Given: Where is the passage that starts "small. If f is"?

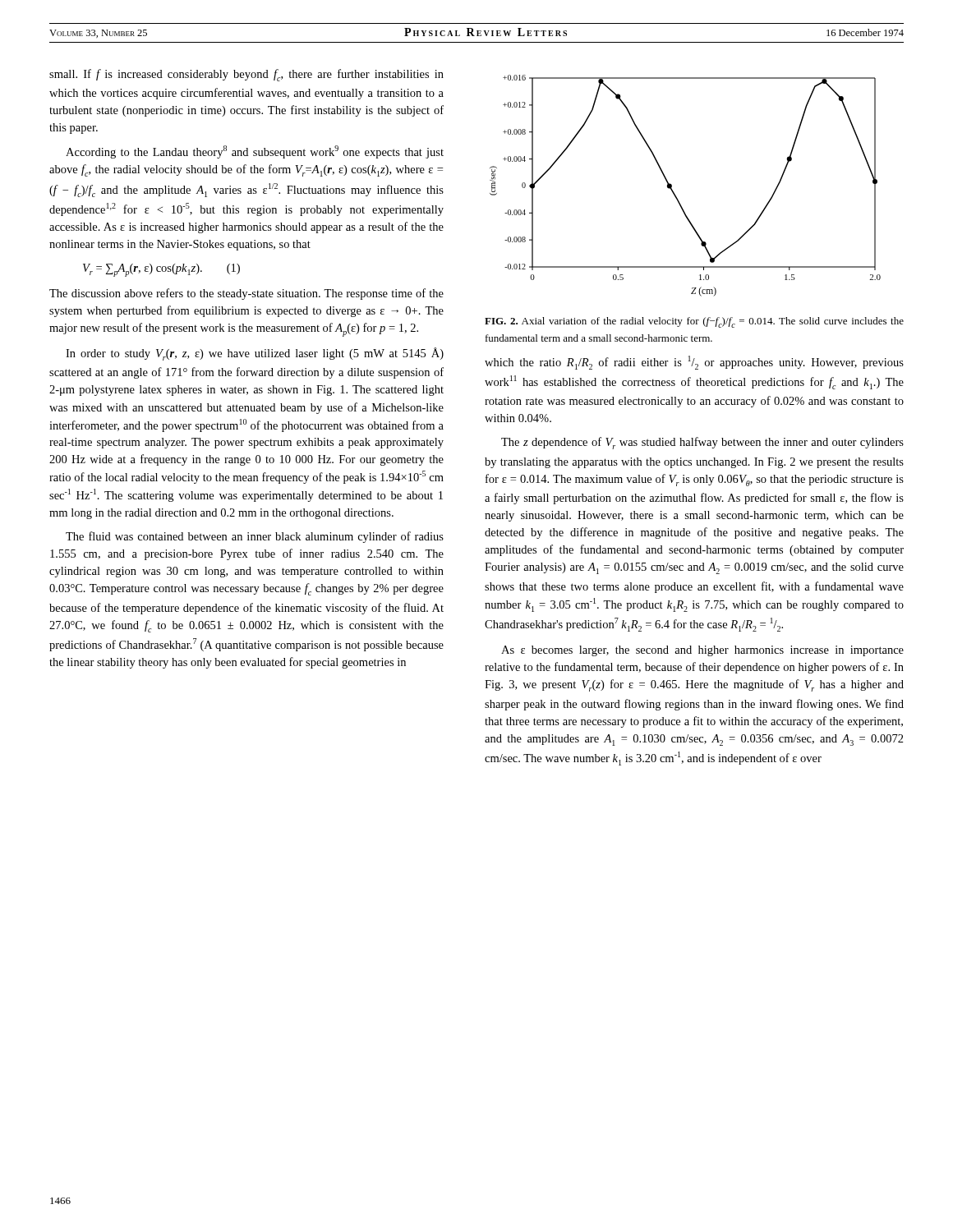Looking at the screenshot, I should [246, 101].
